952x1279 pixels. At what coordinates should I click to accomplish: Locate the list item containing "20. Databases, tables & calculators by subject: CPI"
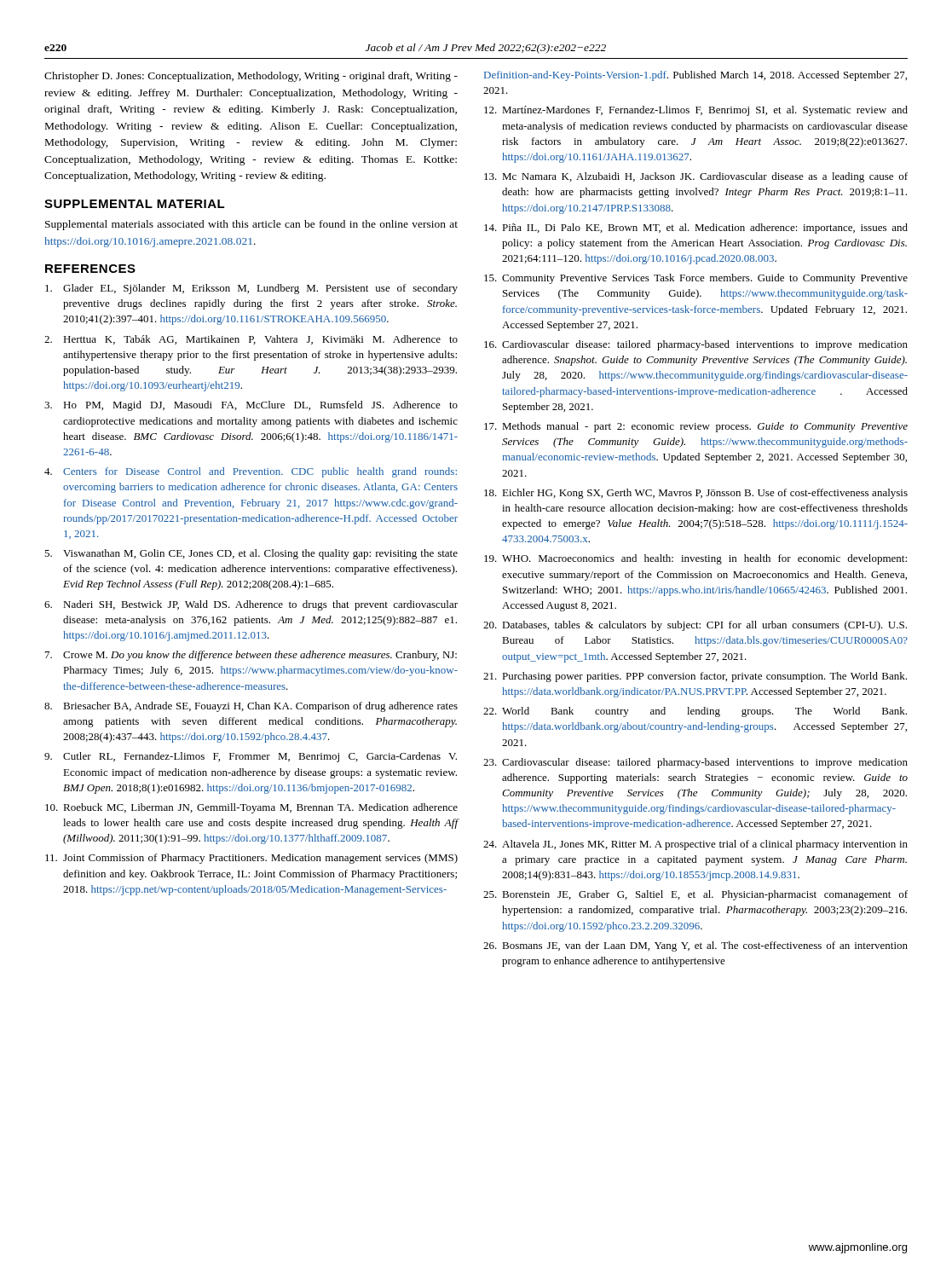pos(695,641)
